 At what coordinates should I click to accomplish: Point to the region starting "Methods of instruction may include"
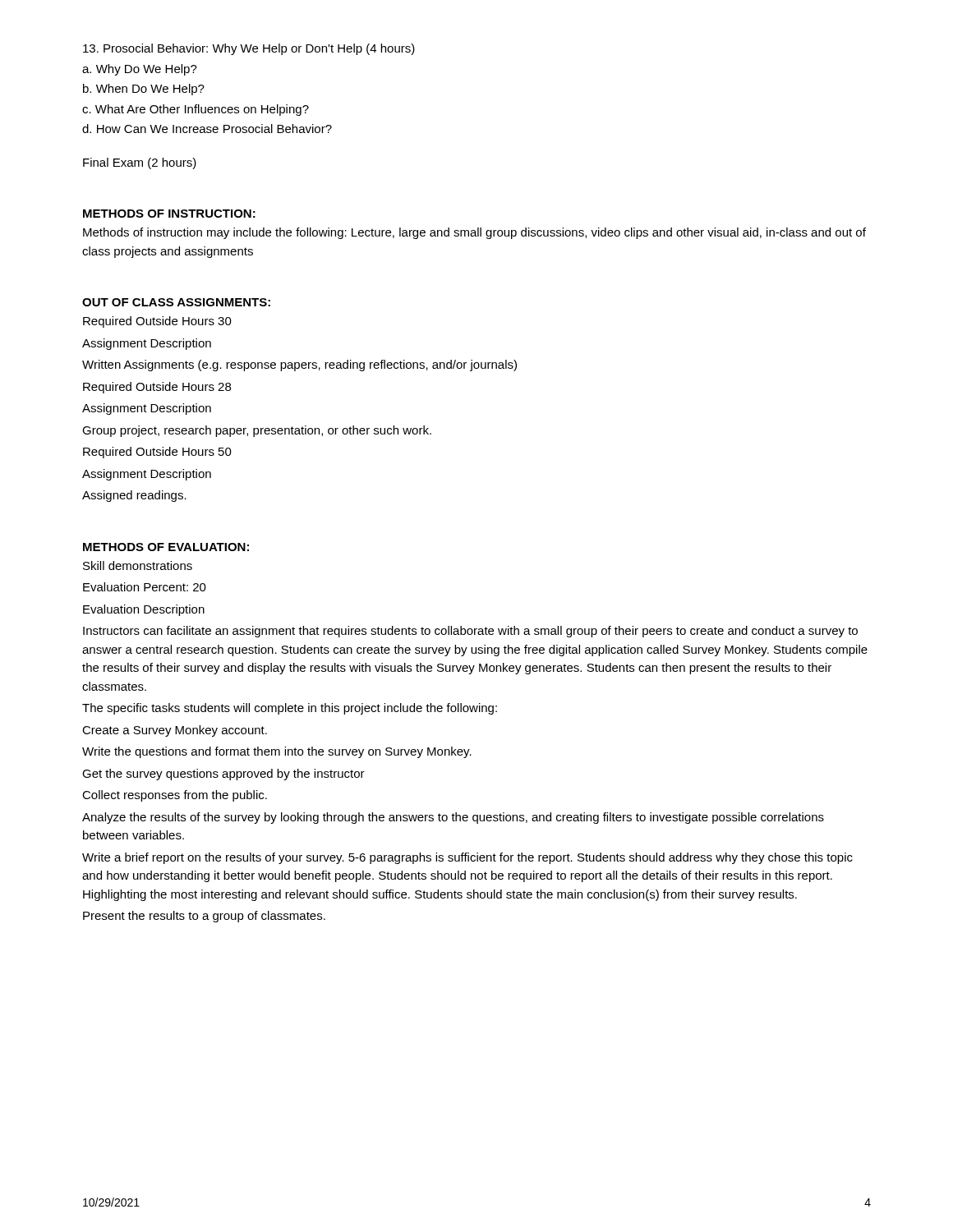pos(474,241)
